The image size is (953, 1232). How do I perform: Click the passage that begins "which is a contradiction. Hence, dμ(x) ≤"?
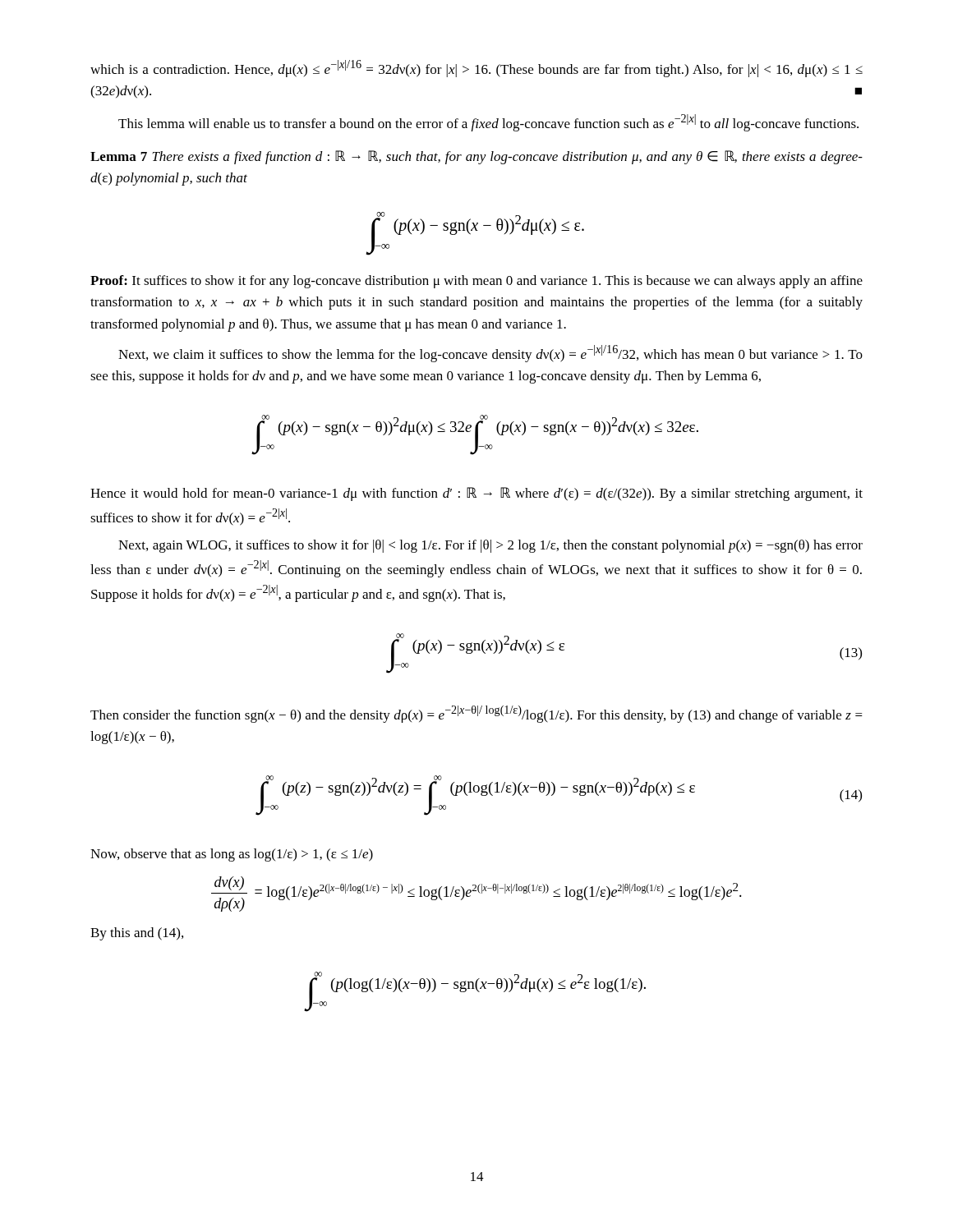coord(476,80)
